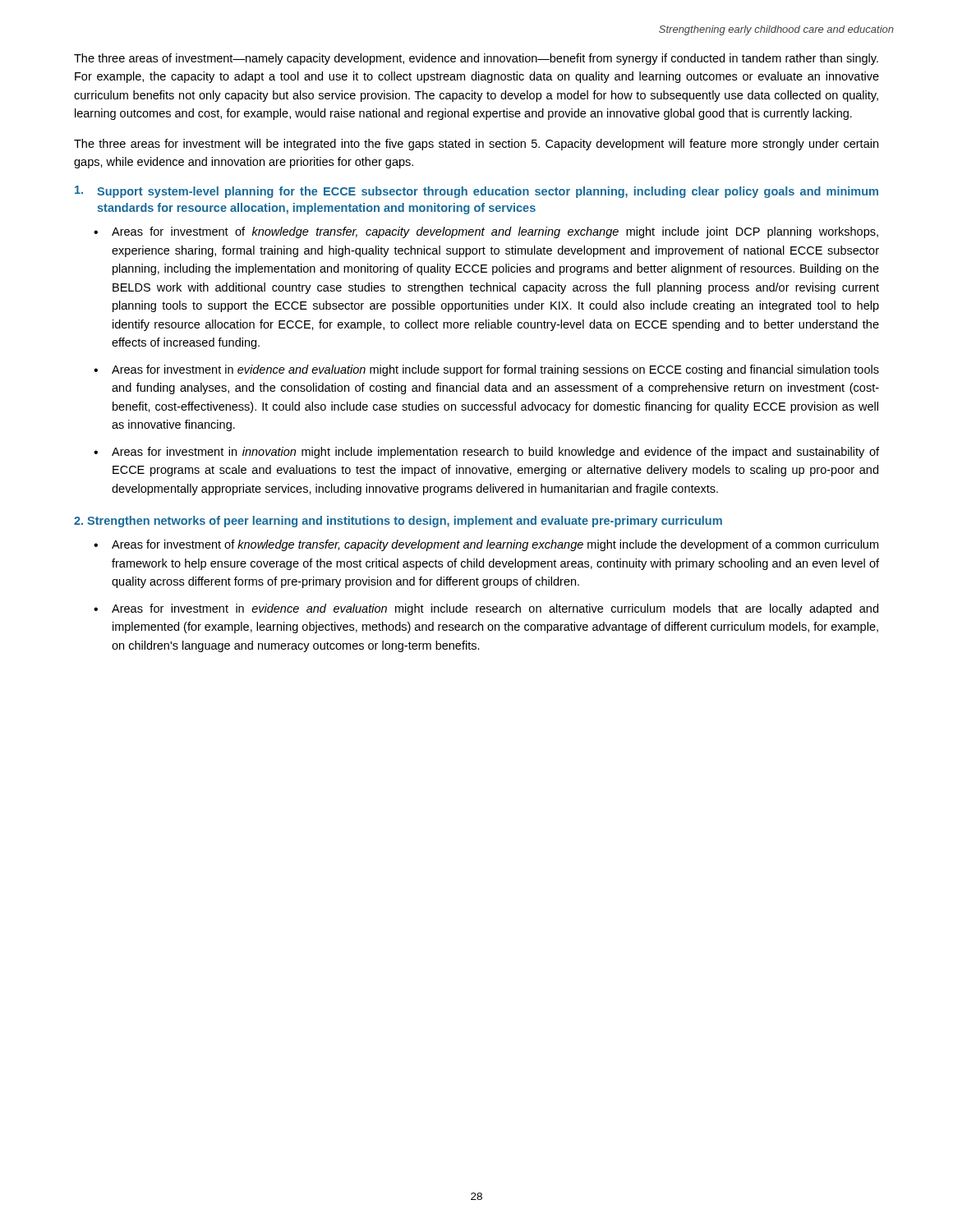Find the element starting "1. Support system-level planning for"

click(x=476, y=200)
